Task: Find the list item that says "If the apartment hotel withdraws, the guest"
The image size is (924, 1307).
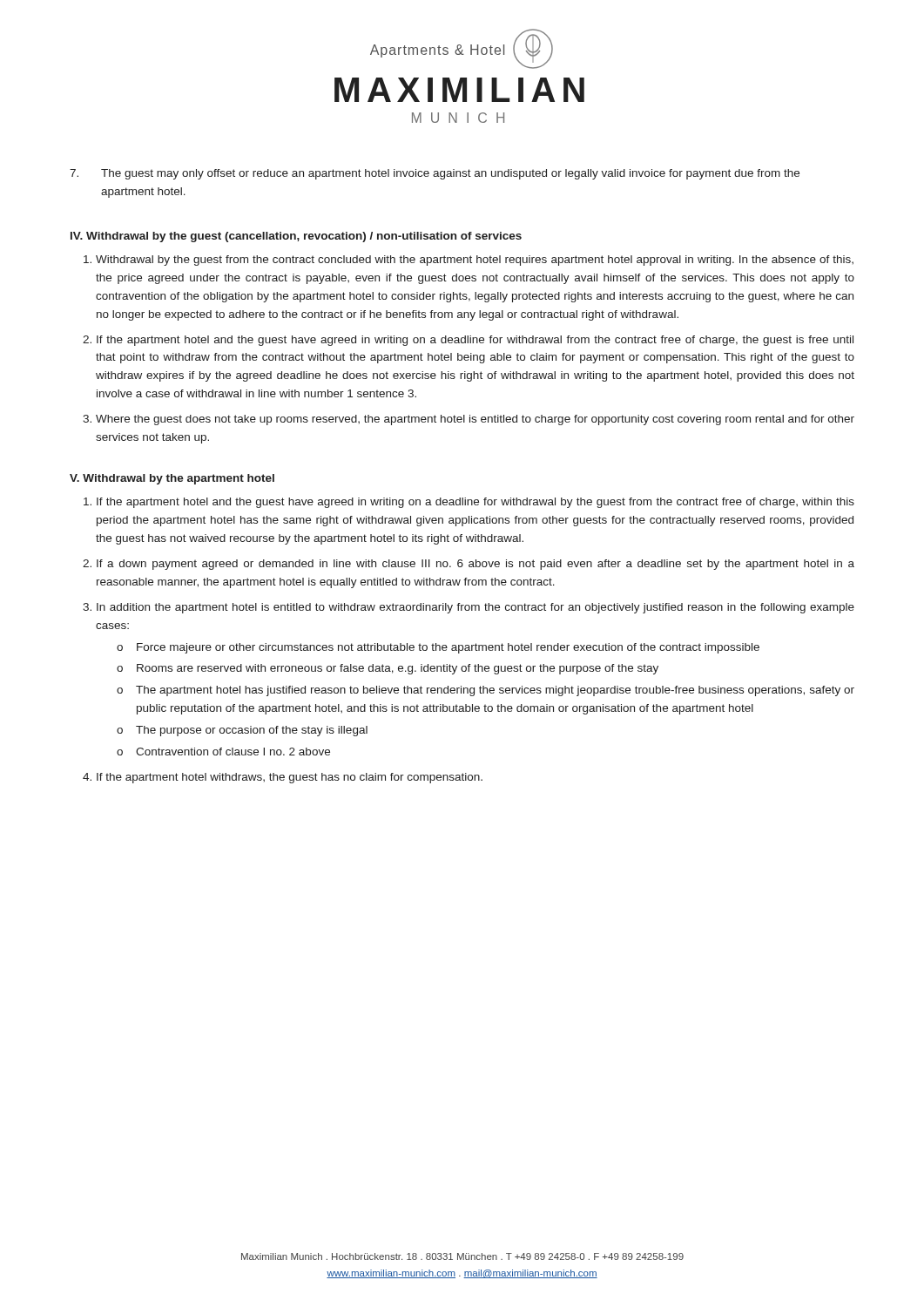Action: coord(290,777)
